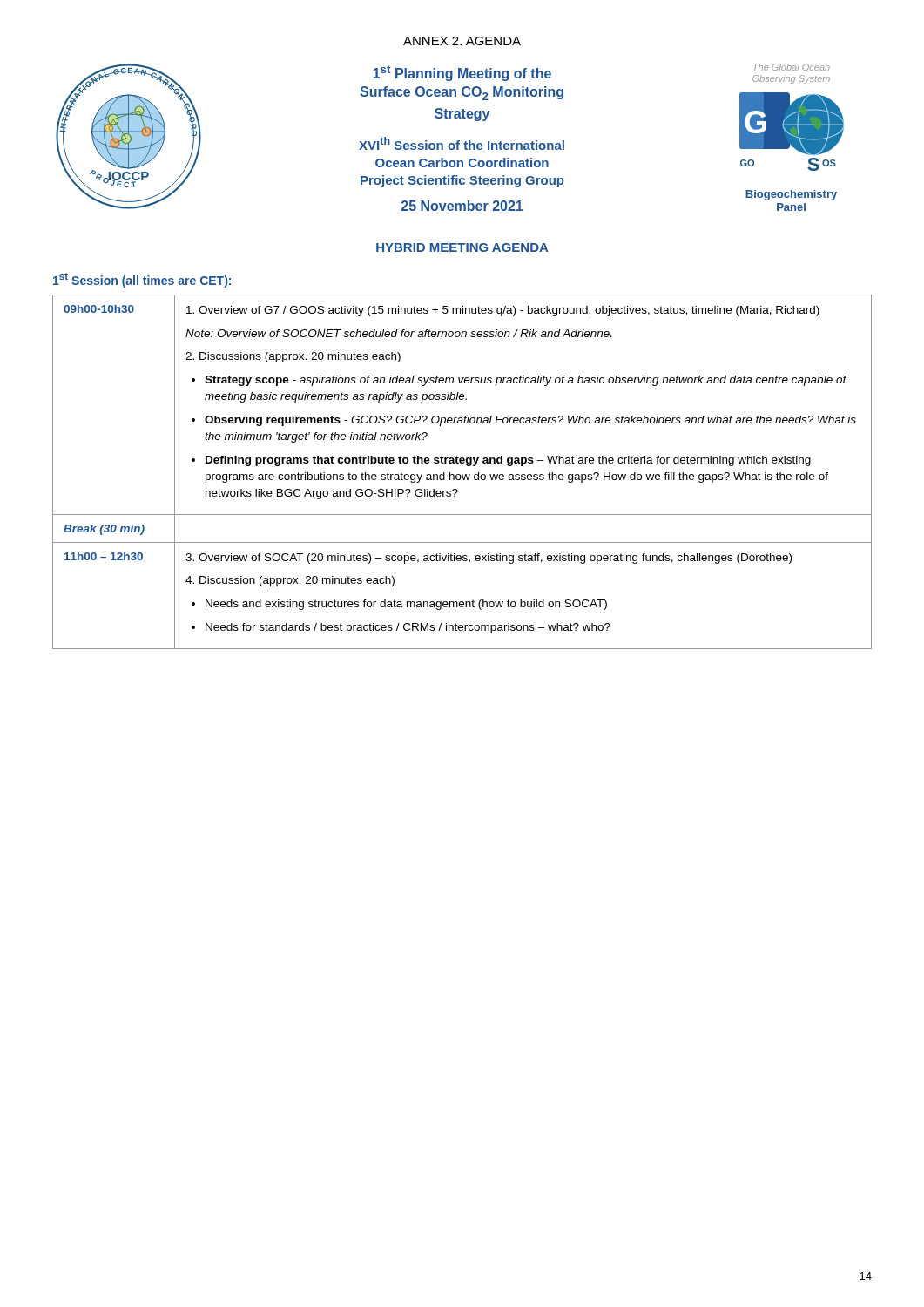Click on the text starting "1st Session (all times are"
Image resolution: width=924 pixels, height=1307 pixels.
click(x=142, y=279)
